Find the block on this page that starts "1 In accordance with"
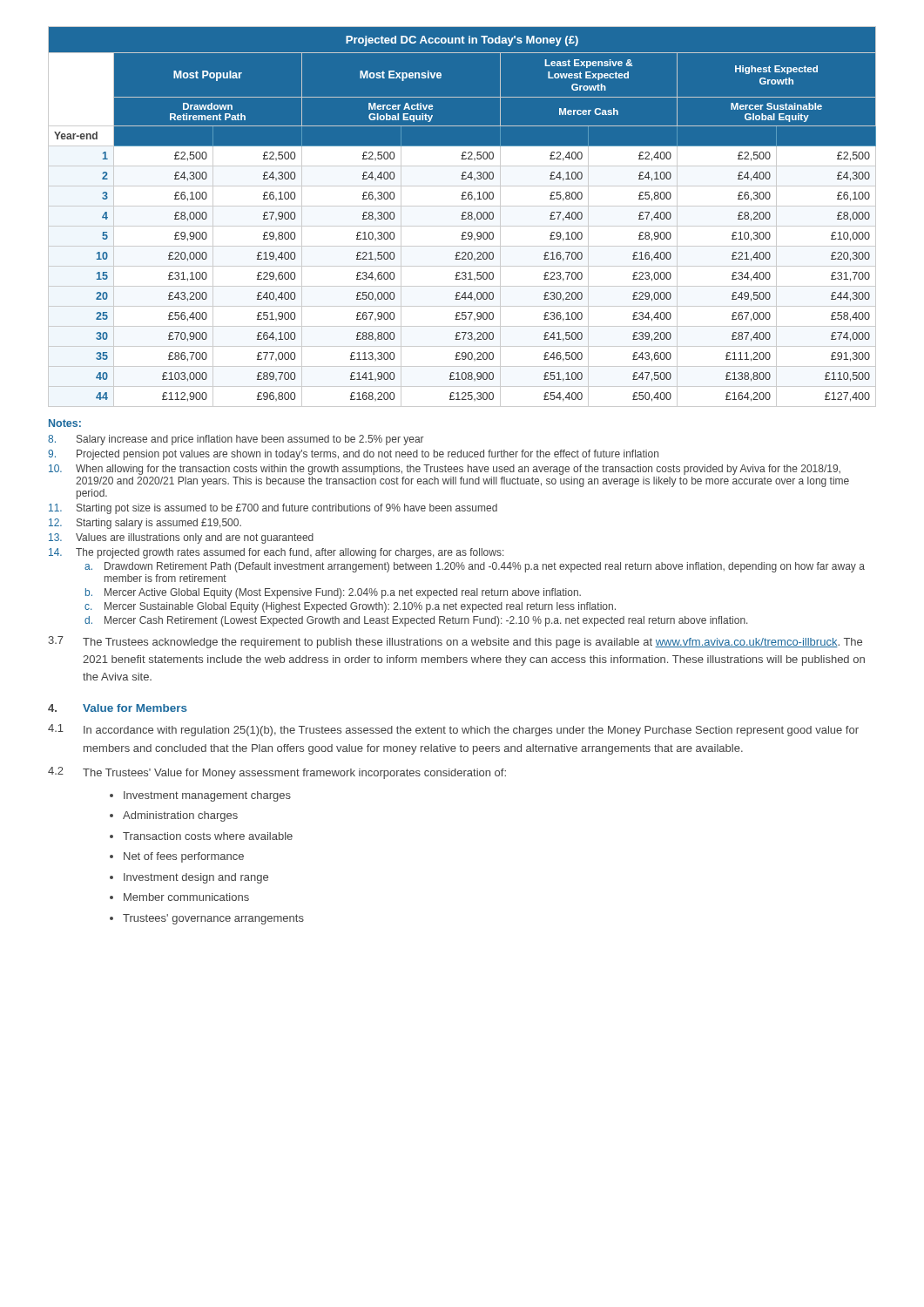This screenshot has height=1307, width=924. (x=462, y=739)
